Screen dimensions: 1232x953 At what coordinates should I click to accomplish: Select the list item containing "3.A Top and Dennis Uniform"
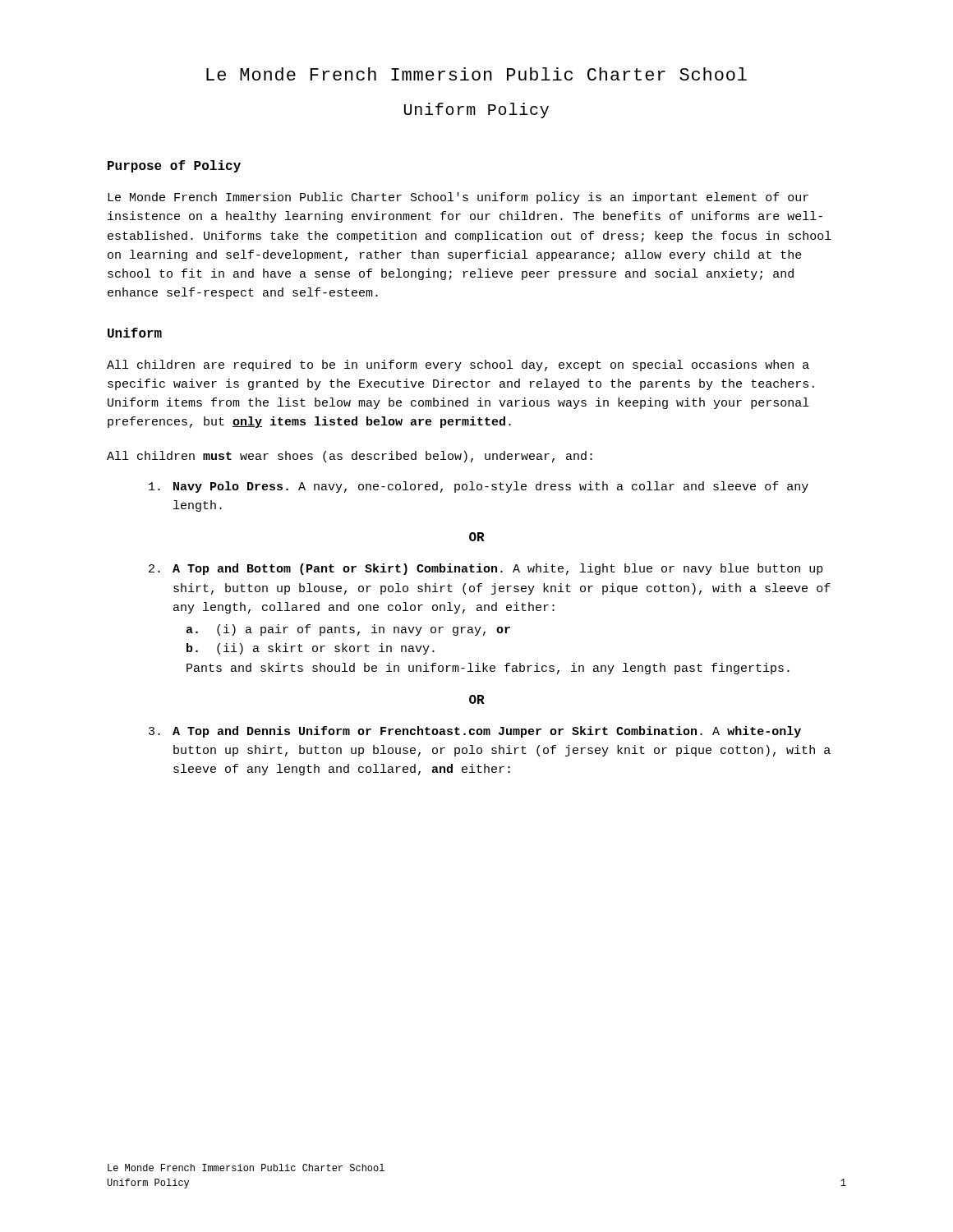click(x=489, y=750)
